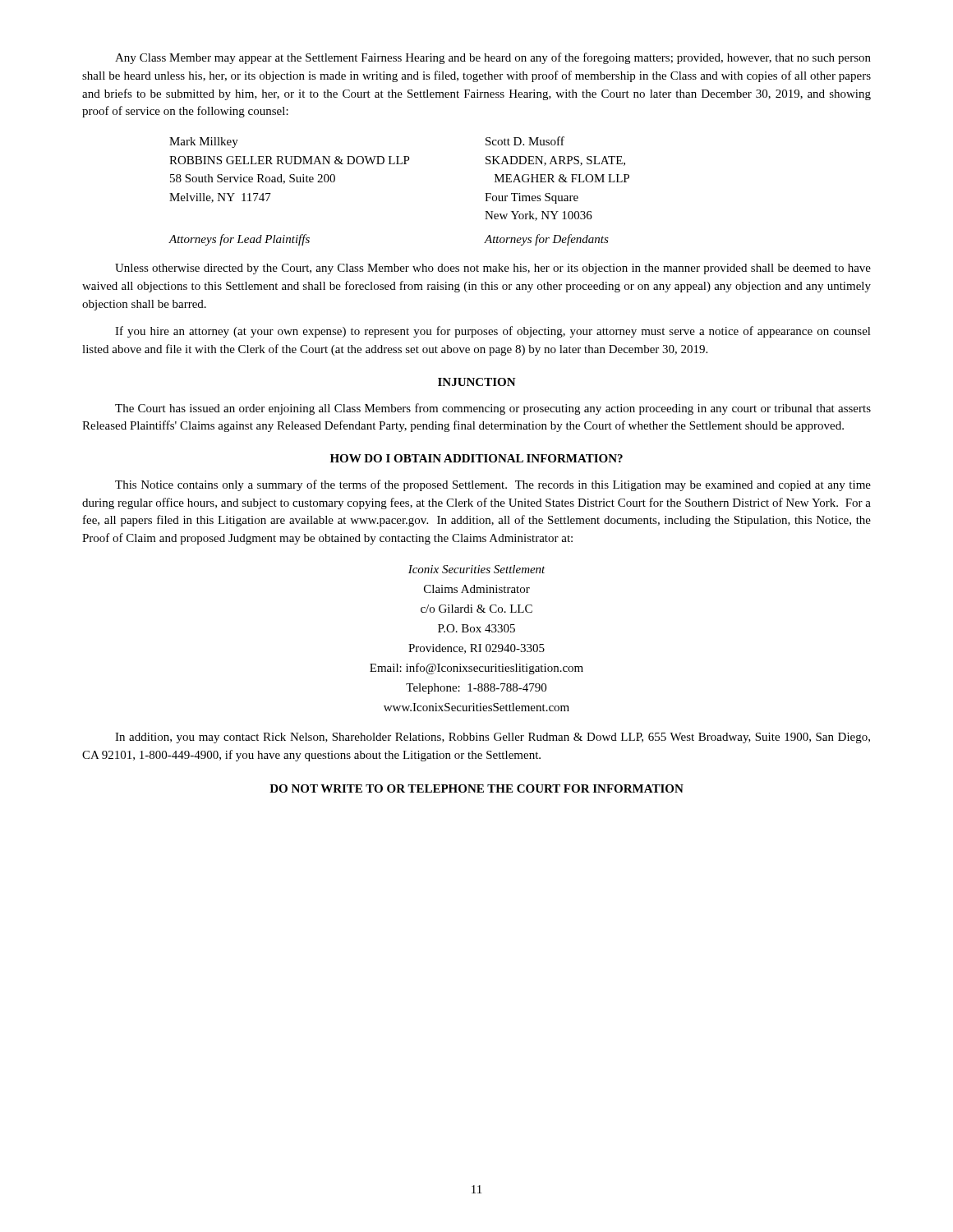Find the block on this page that starts "Any Class Member may"
The image size is (953, 1232).
pyautogui.click(x=476, y=84)
